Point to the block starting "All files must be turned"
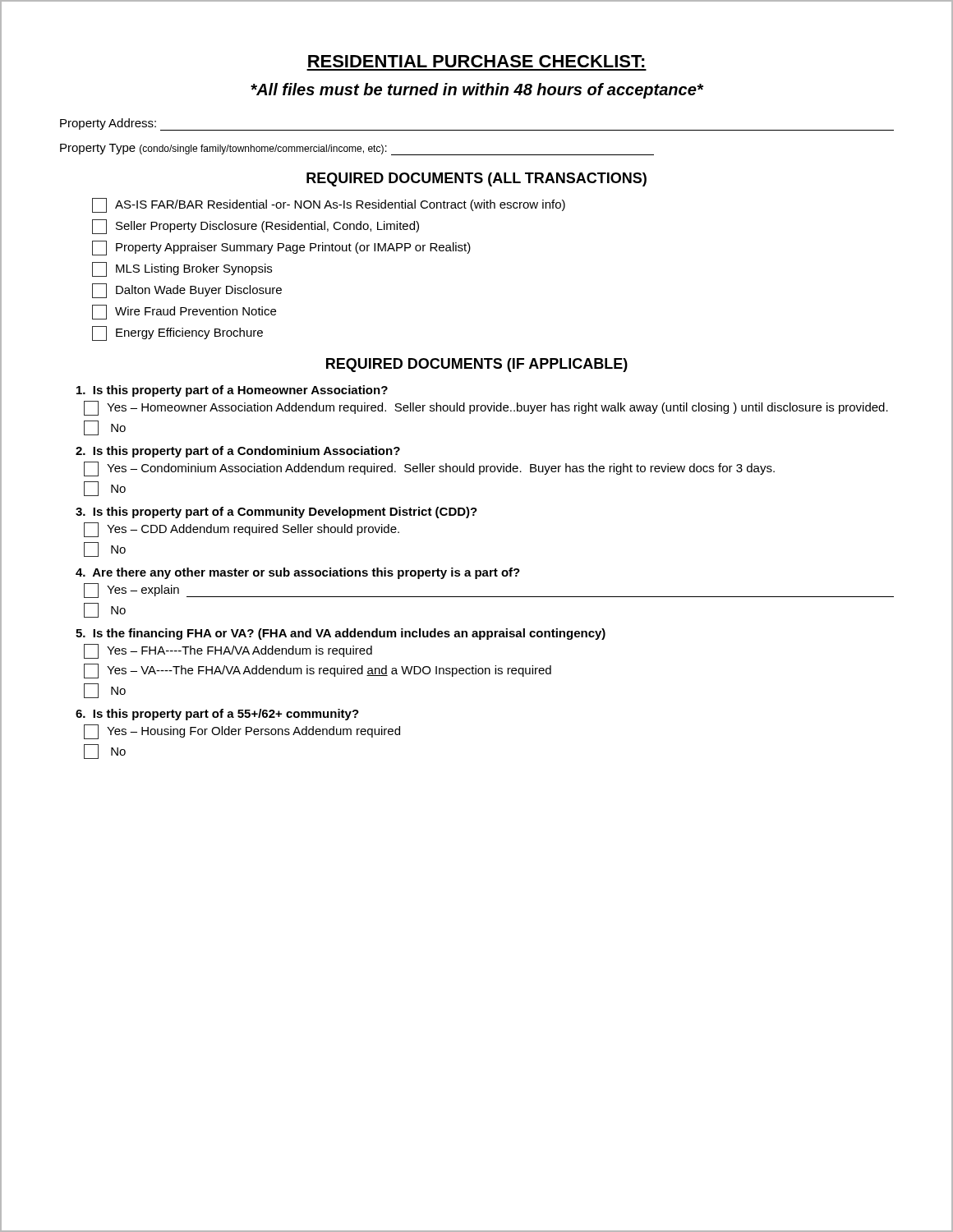953x1232 pixels. (476, 90)
